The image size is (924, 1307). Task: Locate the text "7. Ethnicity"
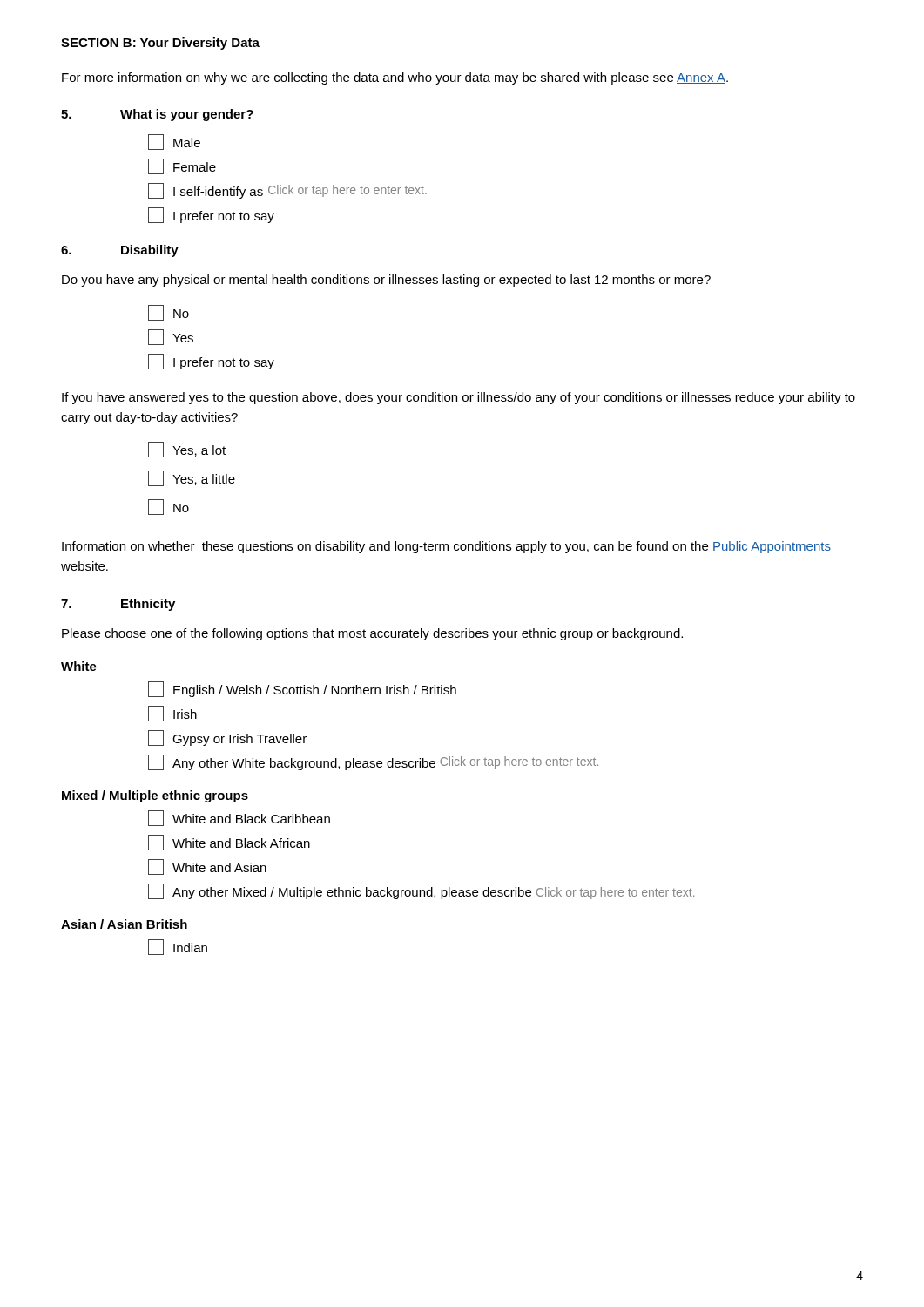click(118, 603)
